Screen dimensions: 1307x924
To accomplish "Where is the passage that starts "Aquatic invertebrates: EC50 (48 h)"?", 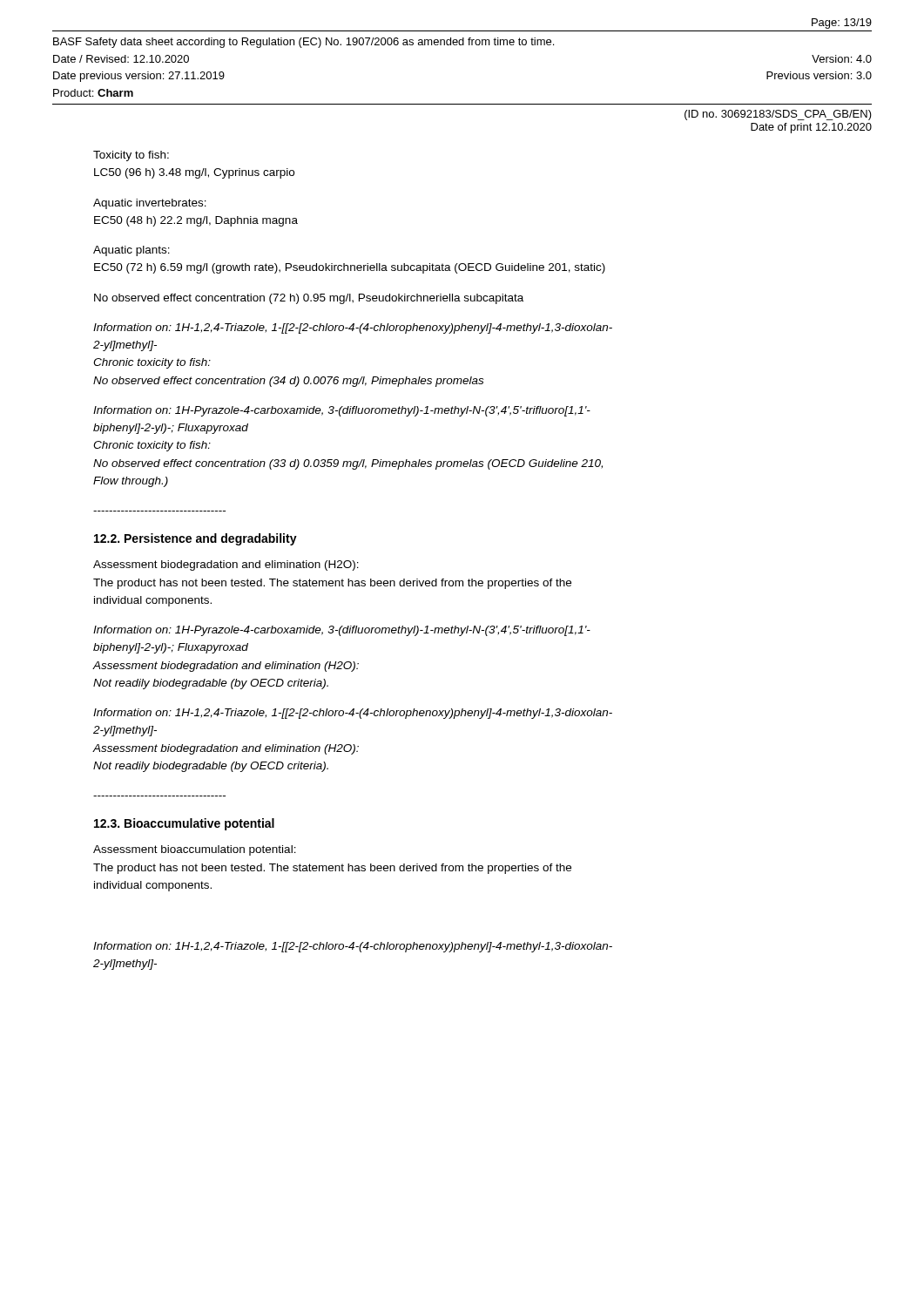I will click(x=195, y=211).
